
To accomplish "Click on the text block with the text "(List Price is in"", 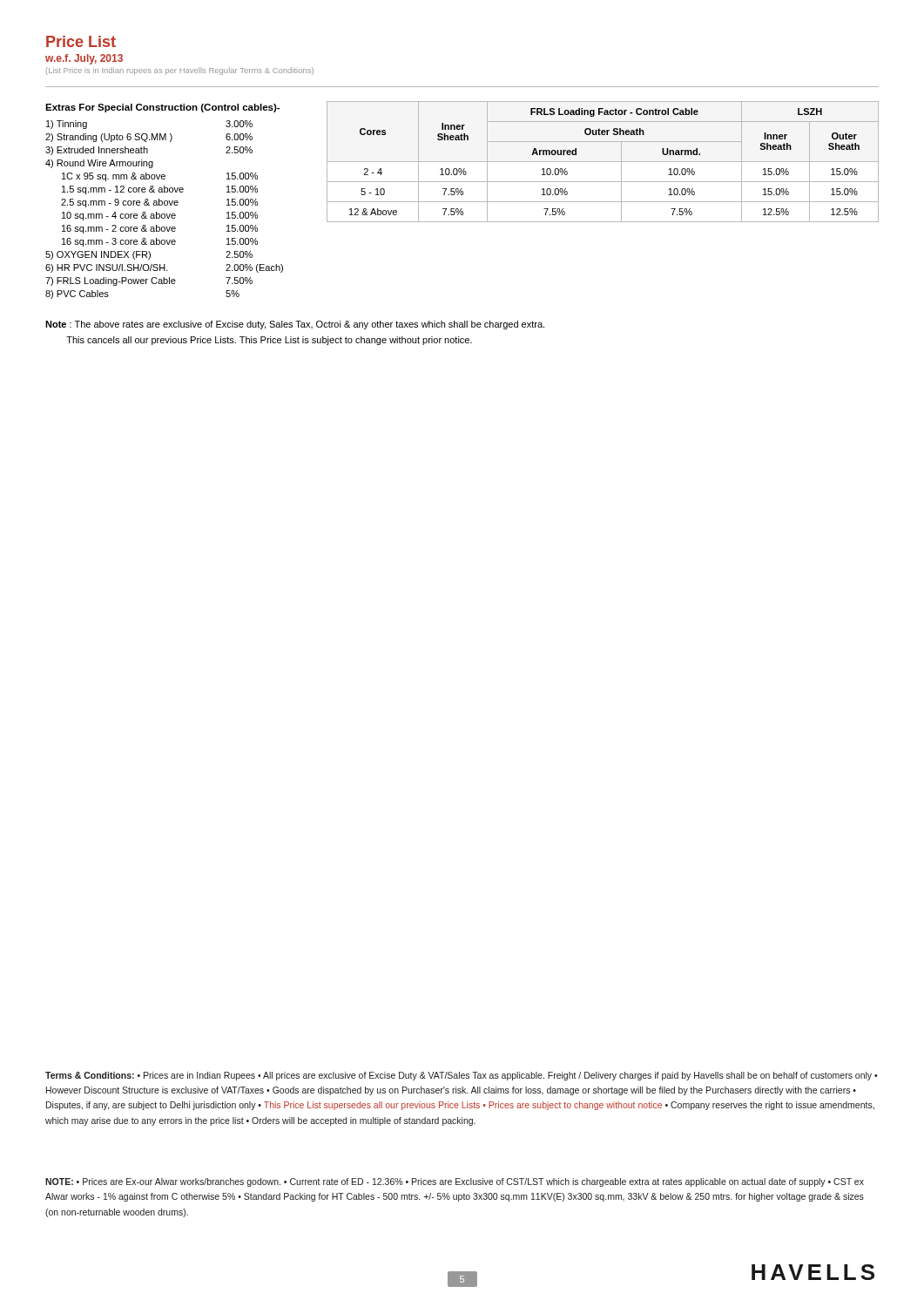I will [180, 70].
